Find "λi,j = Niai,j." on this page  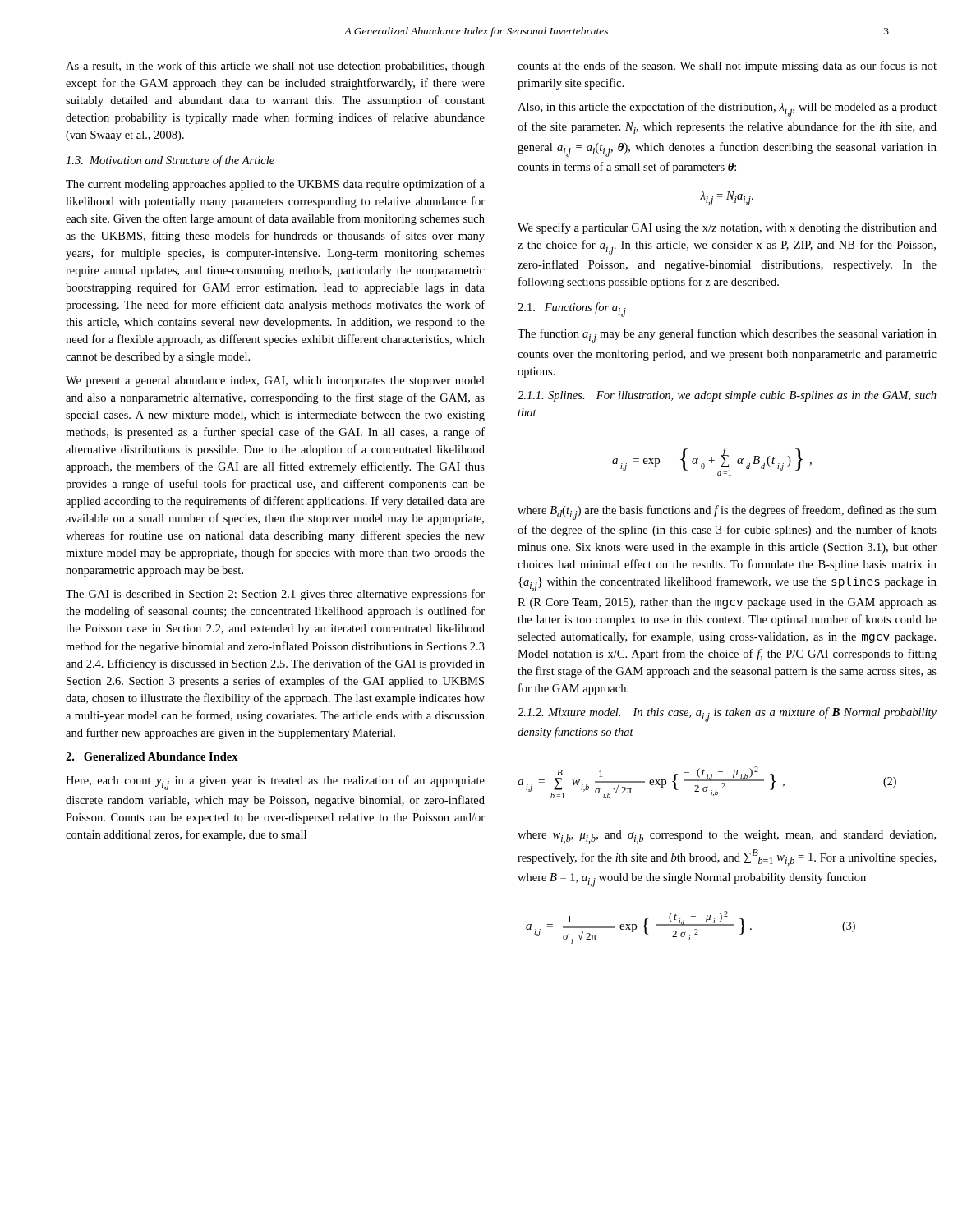(727, 197)
